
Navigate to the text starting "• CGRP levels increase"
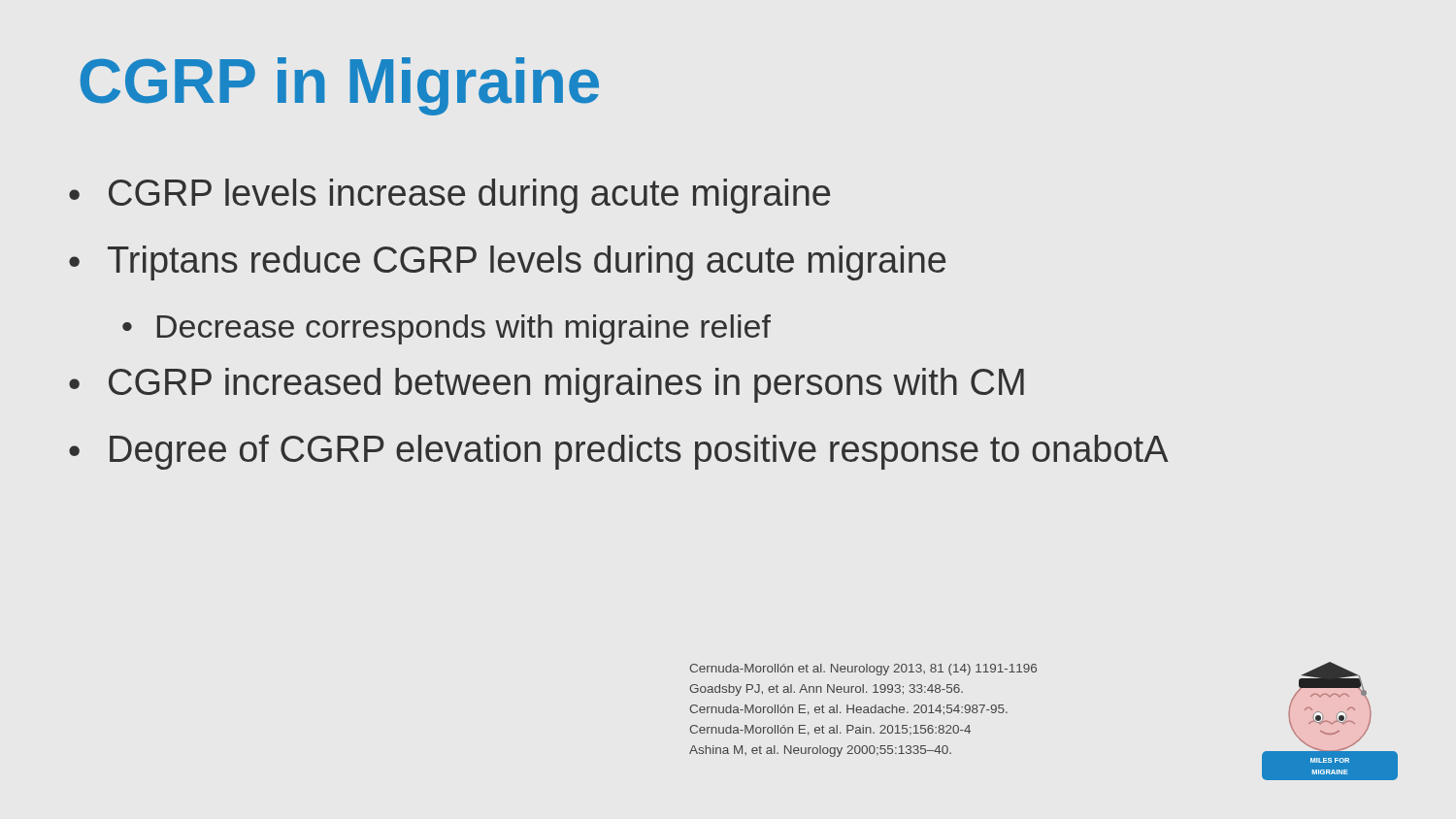[450, 195]
